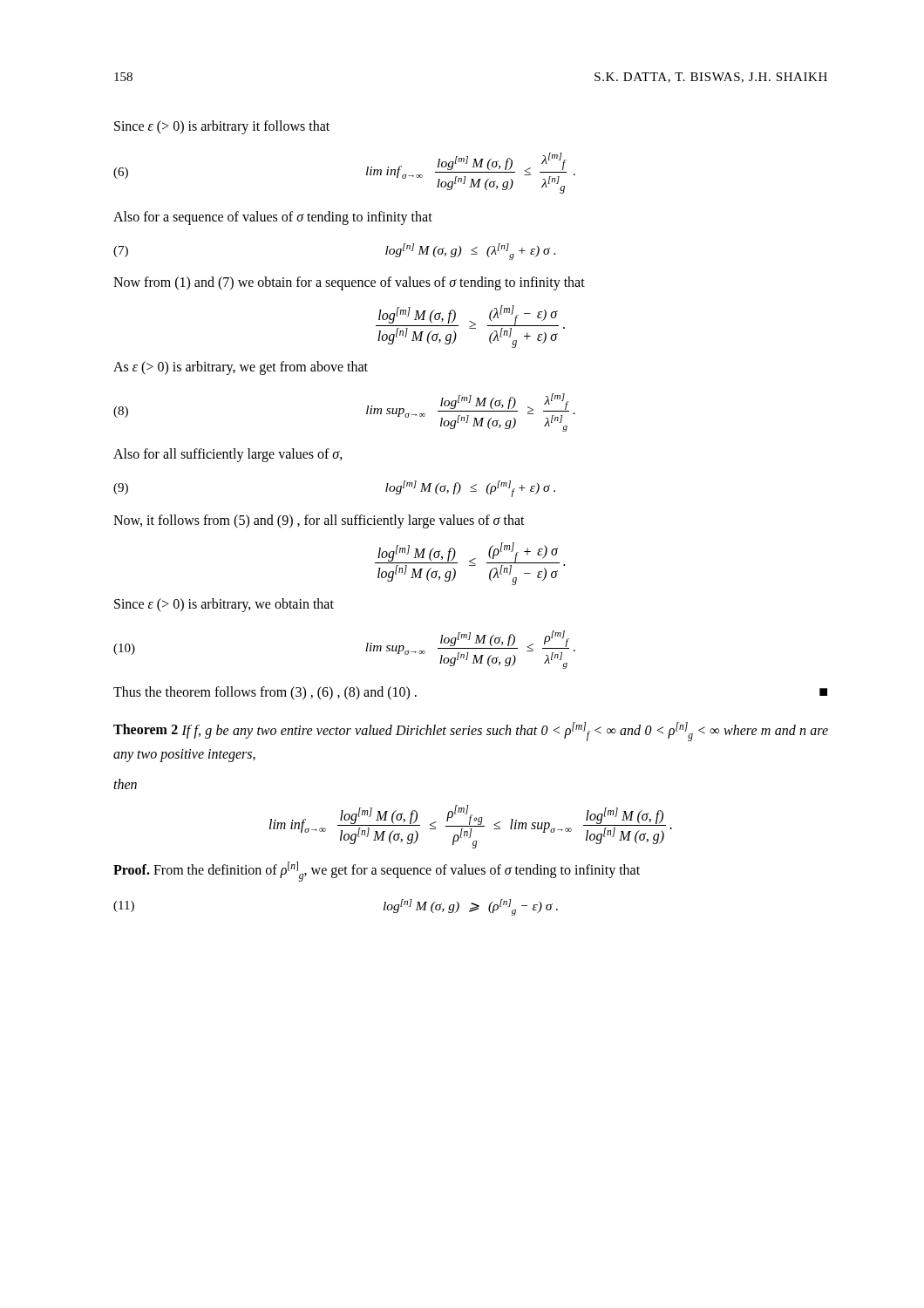
Task: Locate the passage starting "Thus the theorem follows from (3) , (6)"
Action: coord(266,693)
